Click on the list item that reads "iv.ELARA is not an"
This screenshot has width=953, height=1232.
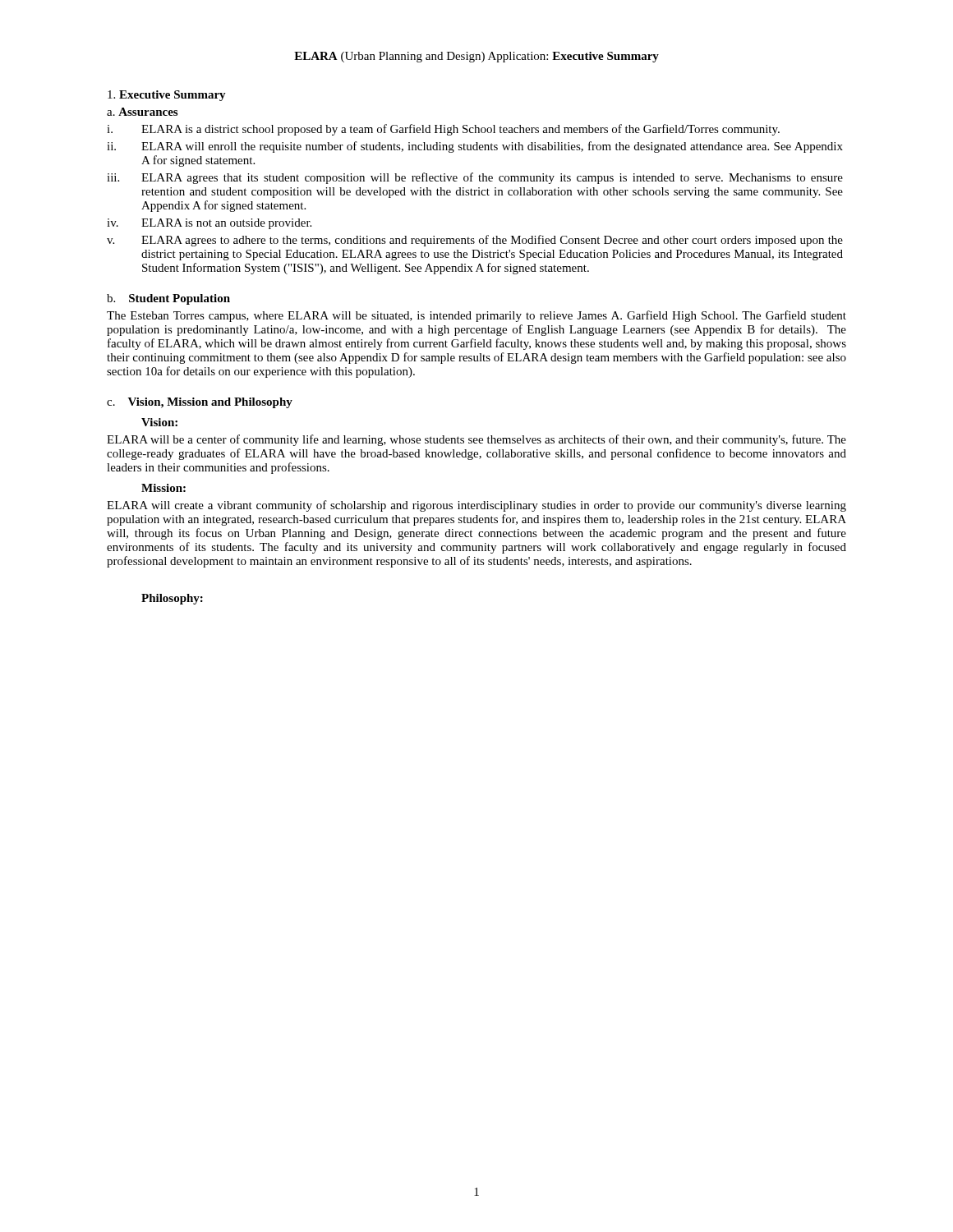tap(209, 224)
